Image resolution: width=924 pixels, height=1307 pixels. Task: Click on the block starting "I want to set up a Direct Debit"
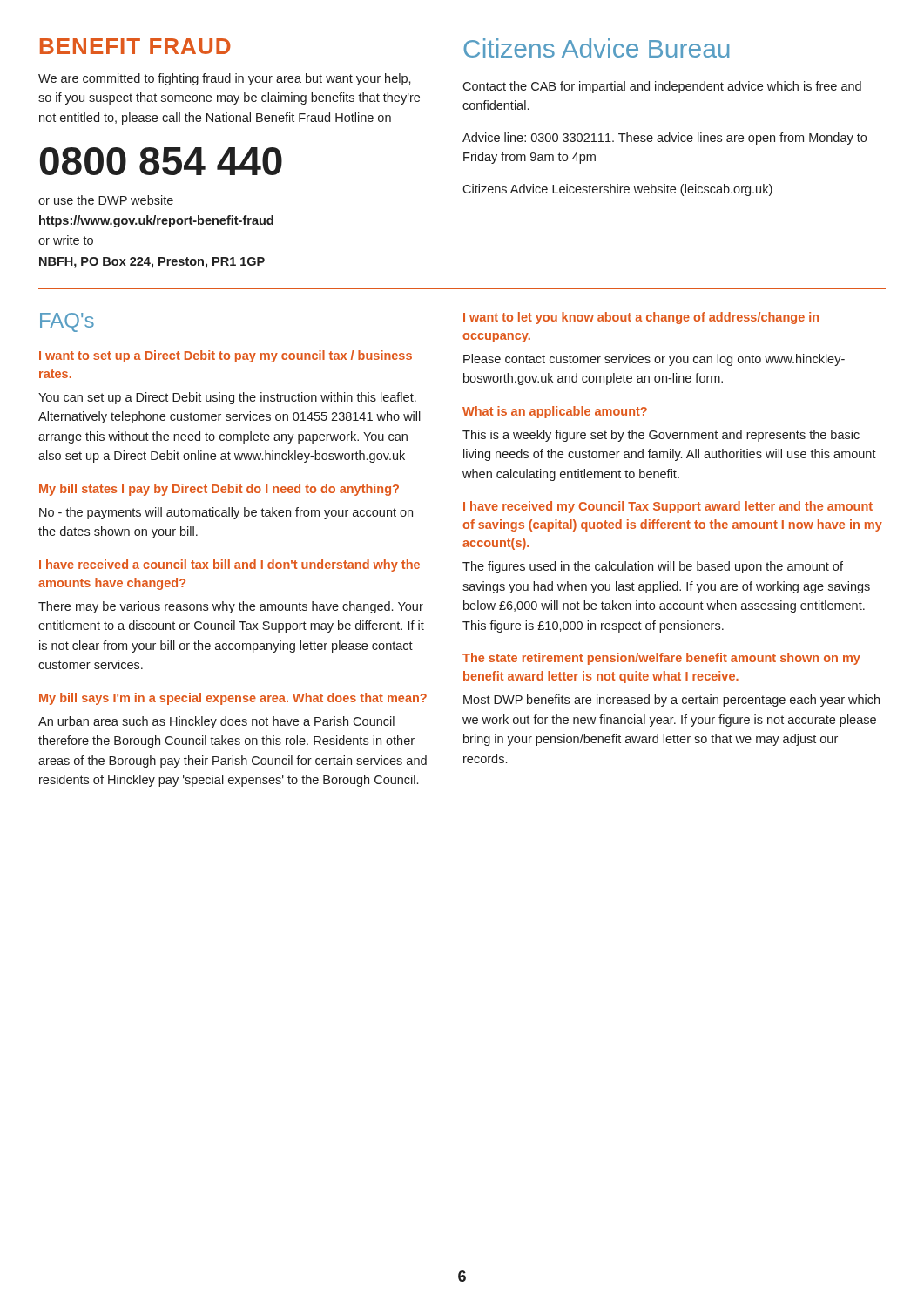(x=233, y=406)
